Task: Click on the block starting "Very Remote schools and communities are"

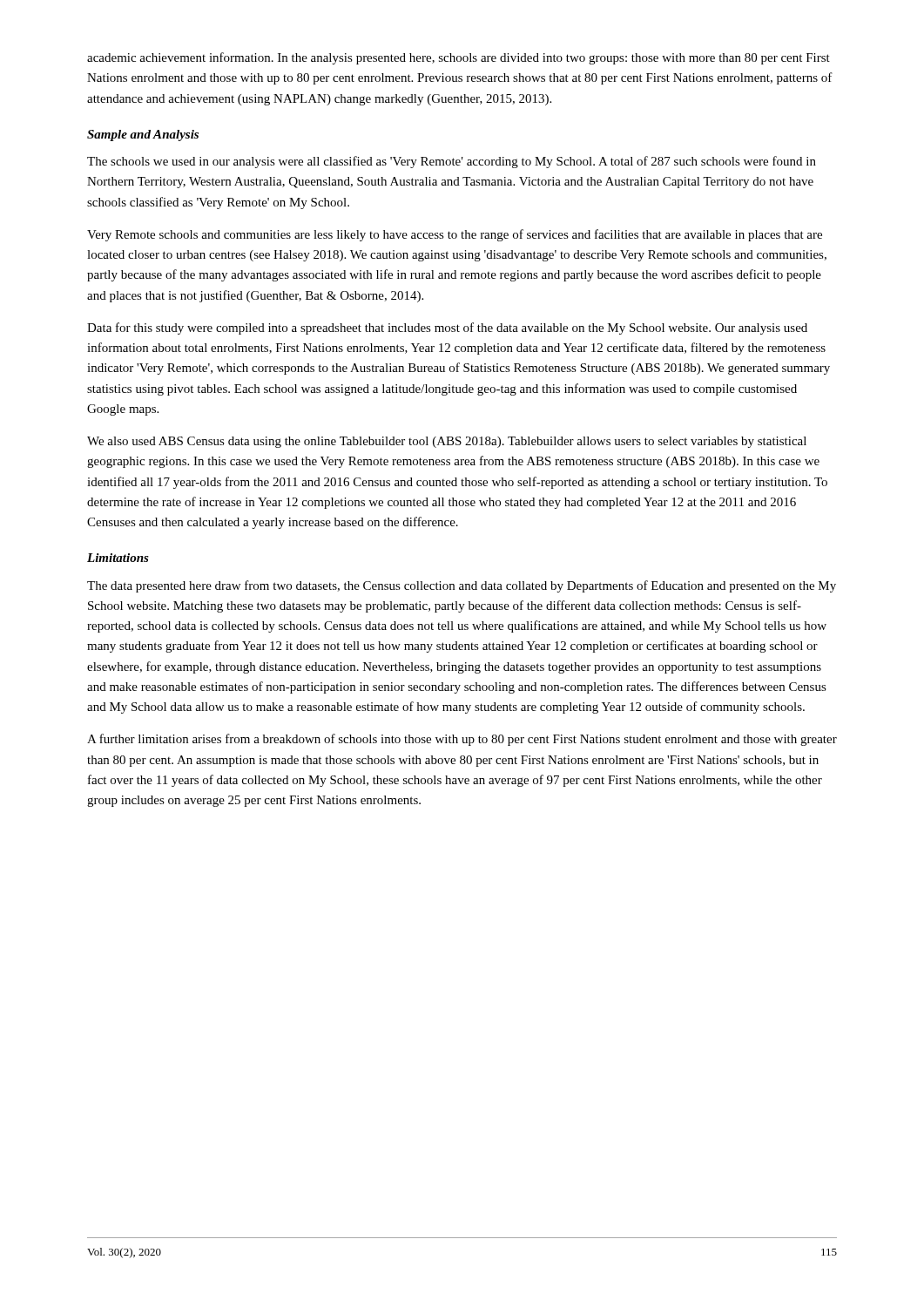Action: (462, 265)
